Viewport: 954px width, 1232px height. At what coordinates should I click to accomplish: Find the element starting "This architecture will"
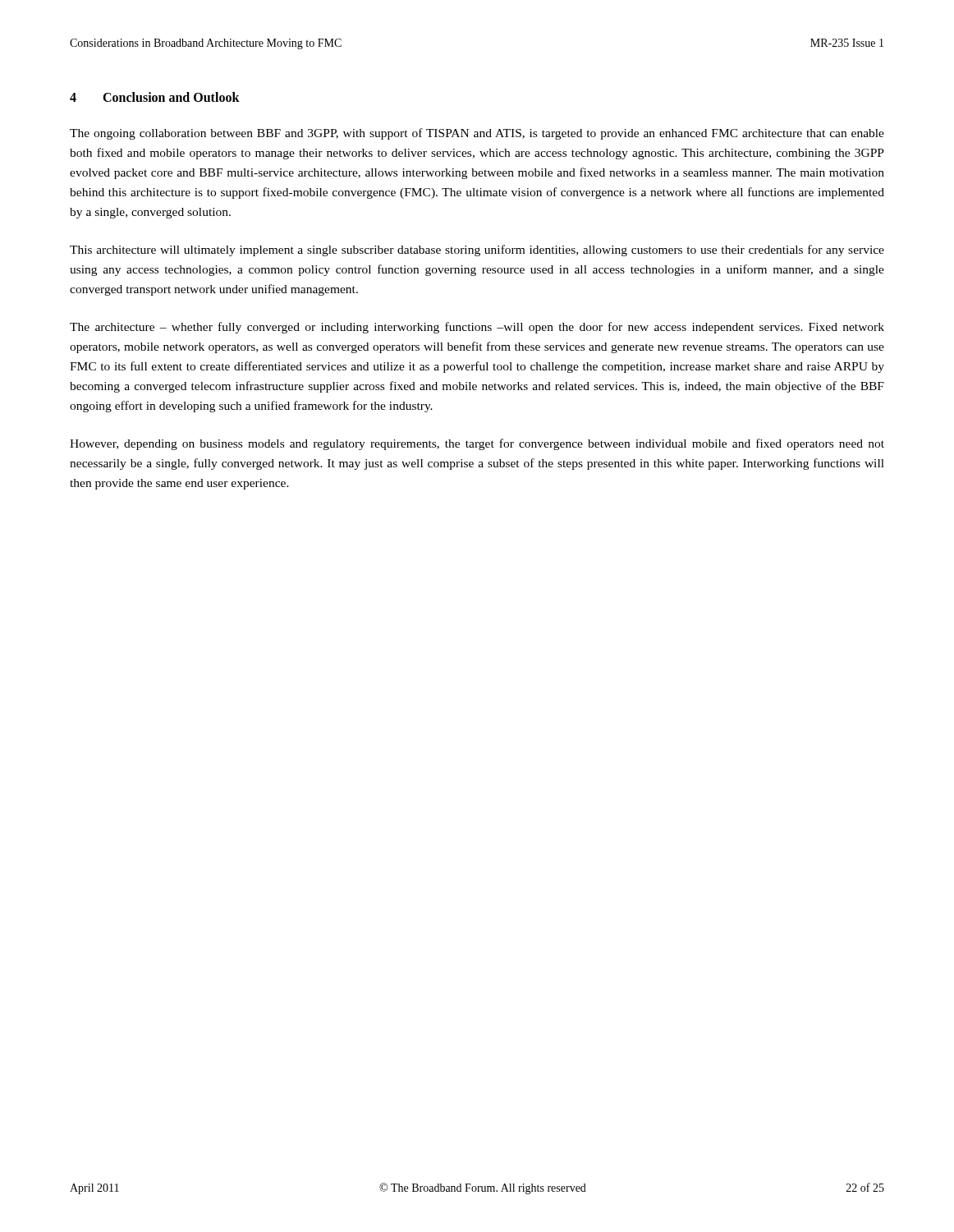[477, 269]
